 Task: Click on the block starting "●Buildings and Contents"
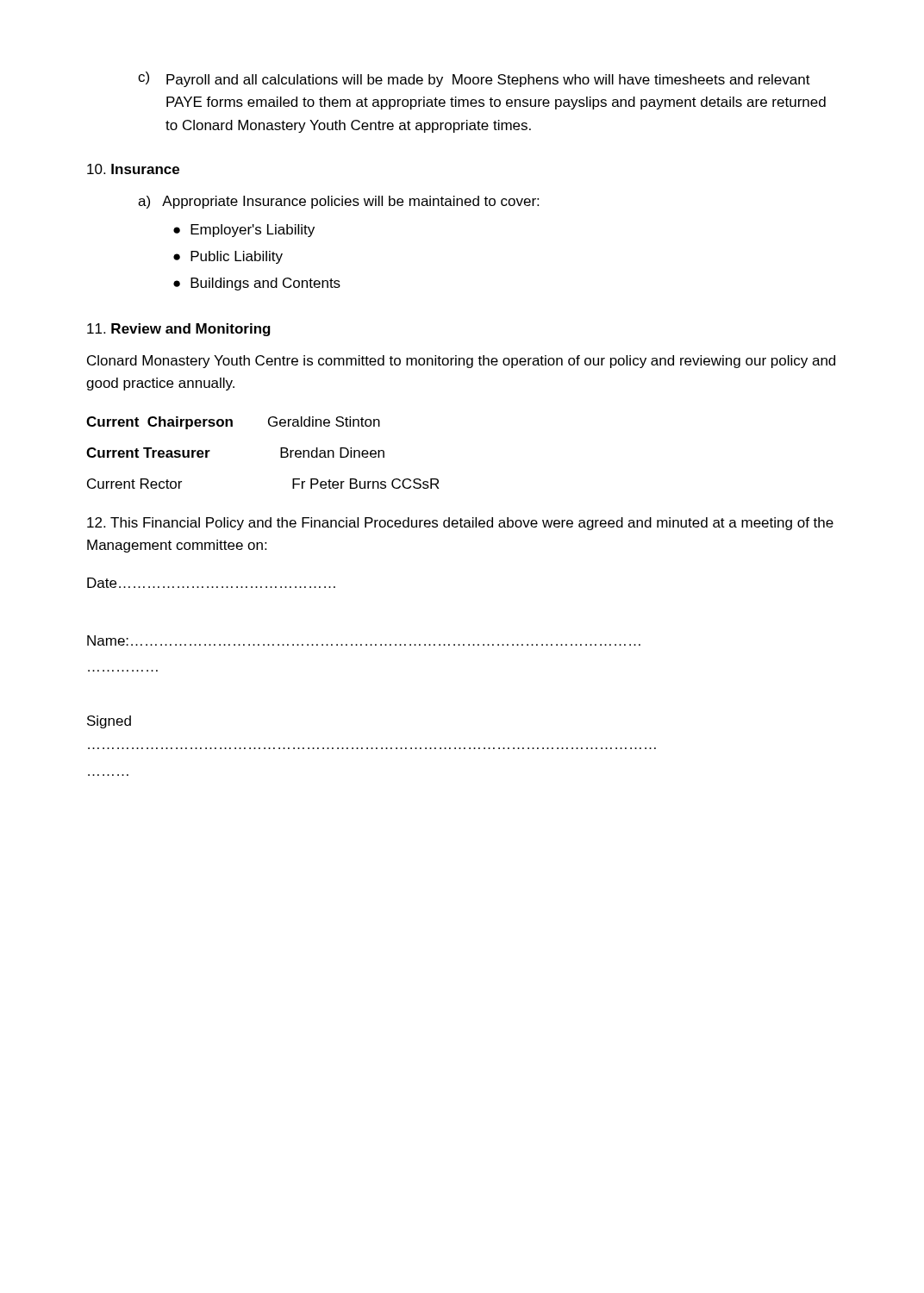point(257,284)
